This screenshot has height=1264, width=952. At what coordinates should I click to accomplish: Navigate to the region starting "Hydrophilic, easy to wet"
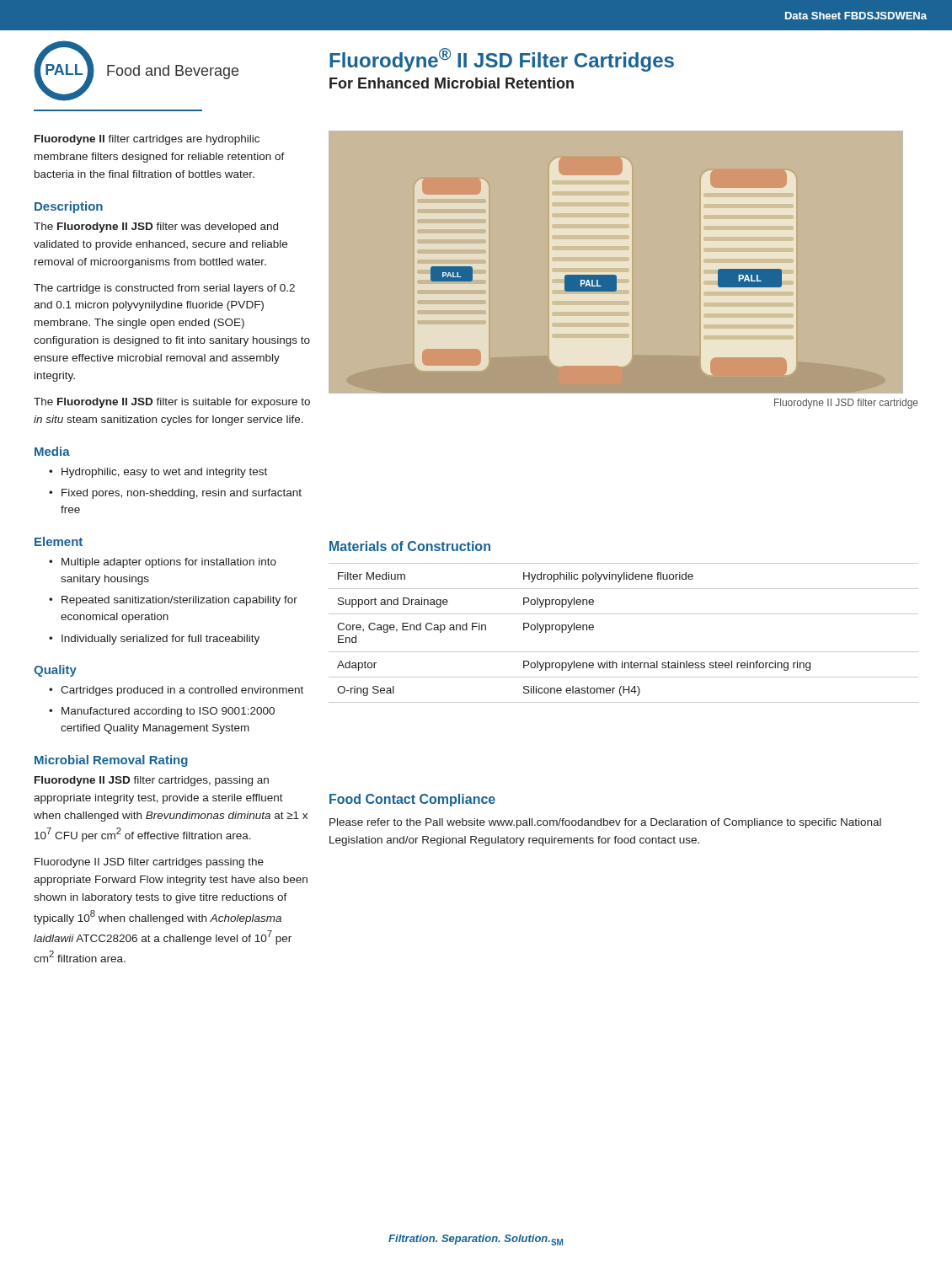(164, 471)
